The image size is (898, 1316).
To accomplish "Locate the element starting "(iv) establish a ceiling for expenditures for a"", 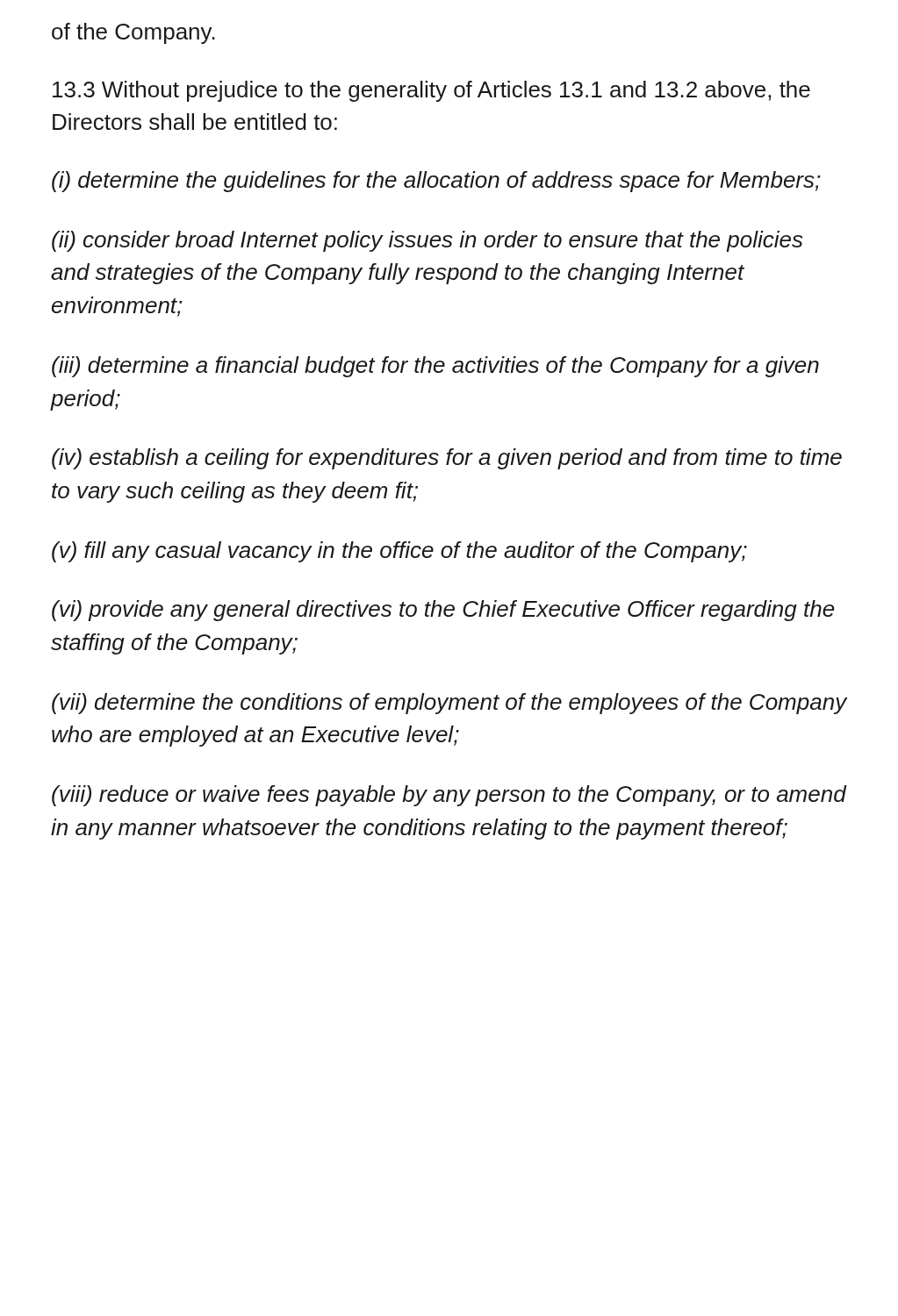I will [447, 474].
